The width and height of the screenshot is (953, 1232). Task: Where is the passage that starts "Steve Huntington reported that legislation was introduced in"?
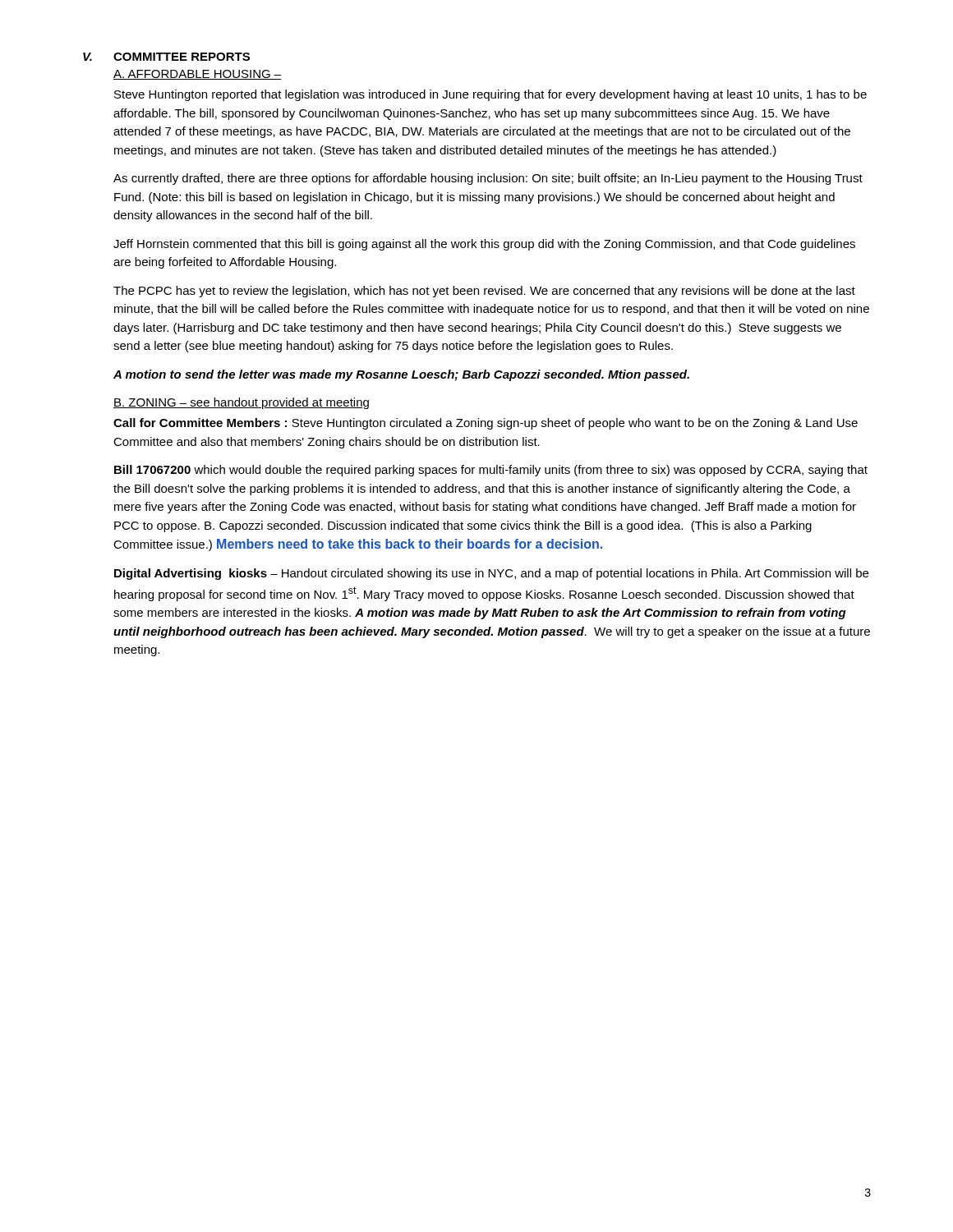490,122
